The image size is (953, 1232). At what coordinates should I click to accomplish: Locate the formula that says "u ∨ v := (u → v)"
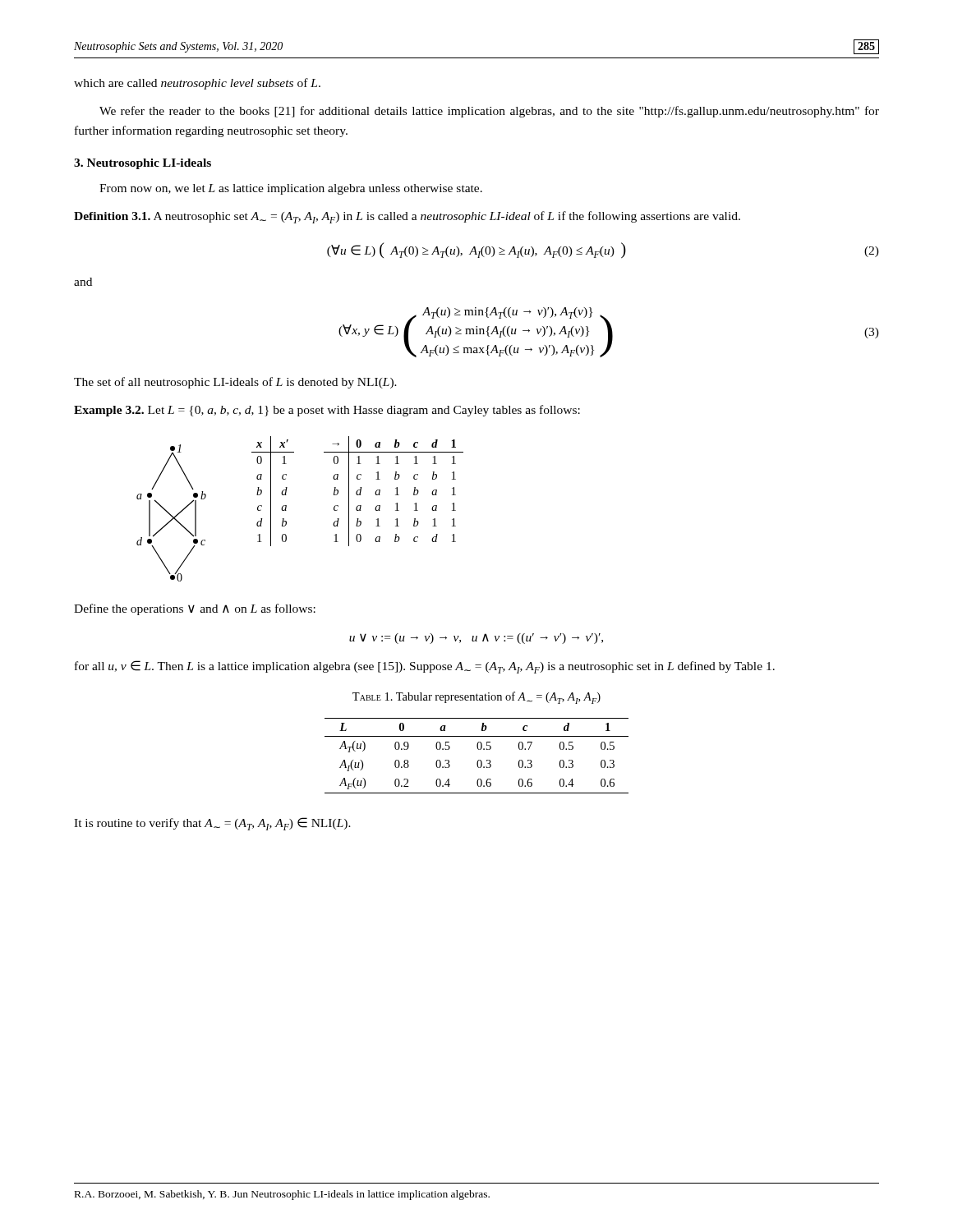[476, 637]
